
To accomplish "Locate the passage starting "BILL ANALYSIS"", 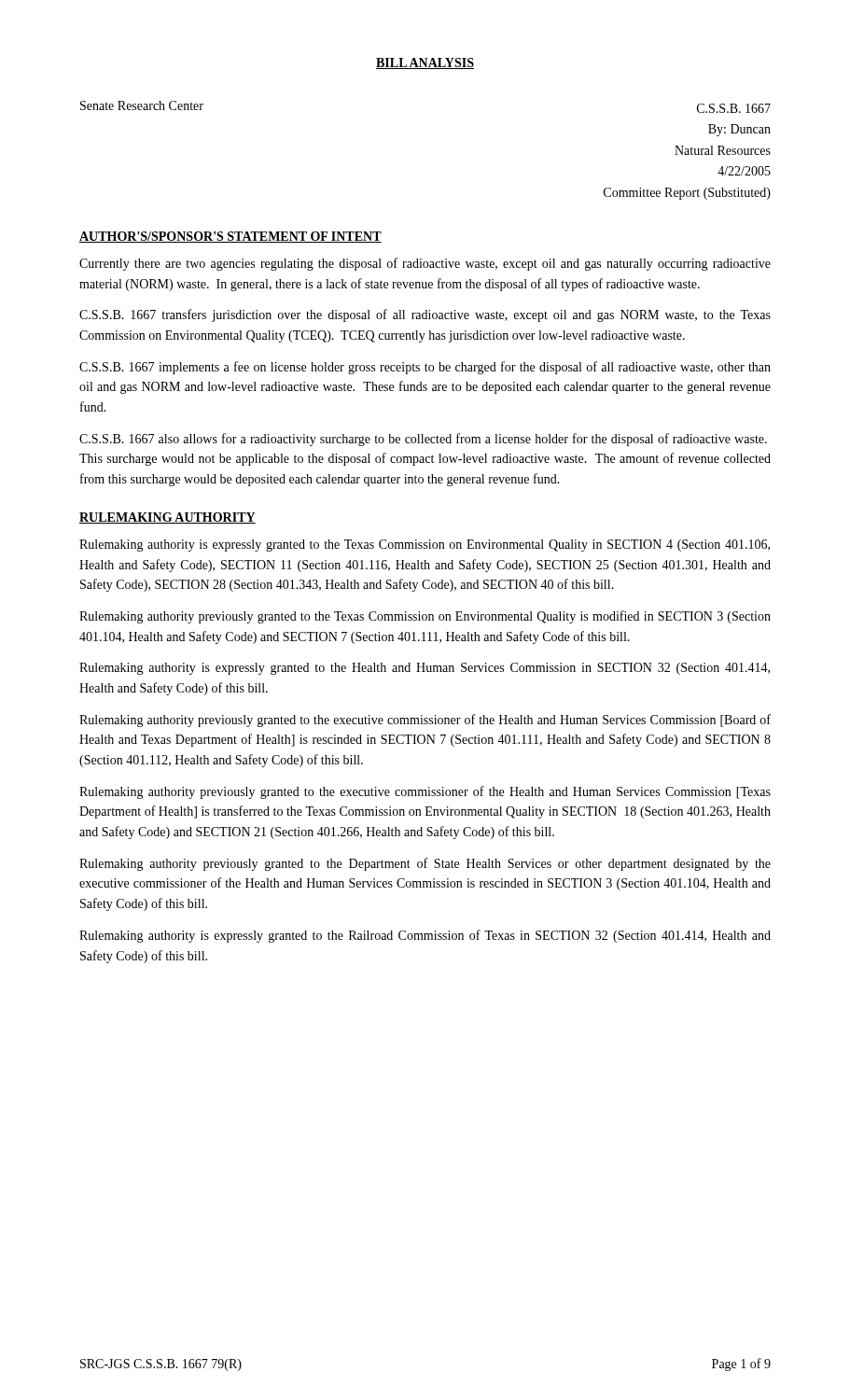I will coord(425,63).
